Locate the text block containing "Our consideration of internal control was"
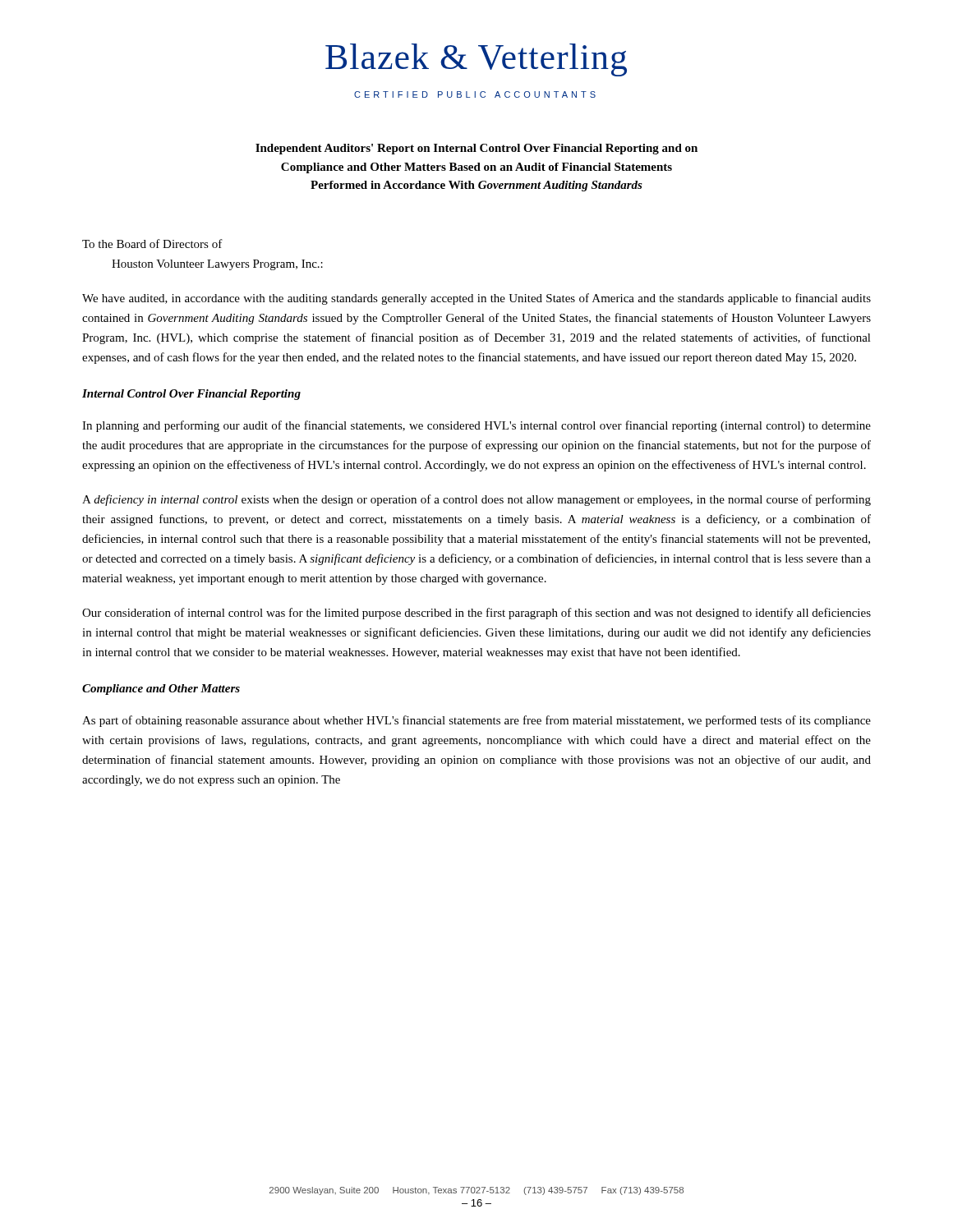The width and height of the screenshot is (953, 1232). [x=476, y=632]
